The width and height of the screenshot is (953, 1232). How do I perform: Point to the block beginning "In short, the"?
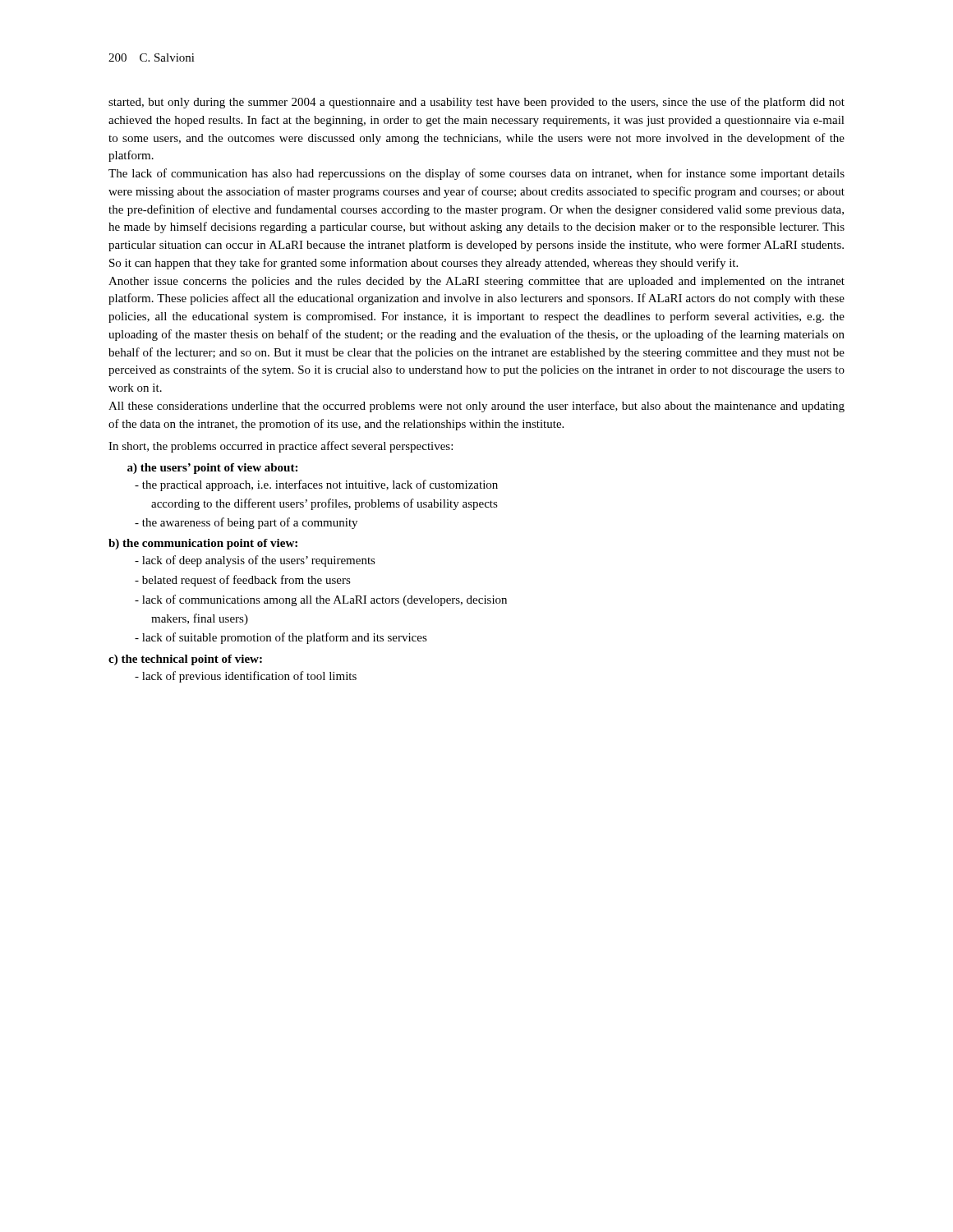coord(281,447)
